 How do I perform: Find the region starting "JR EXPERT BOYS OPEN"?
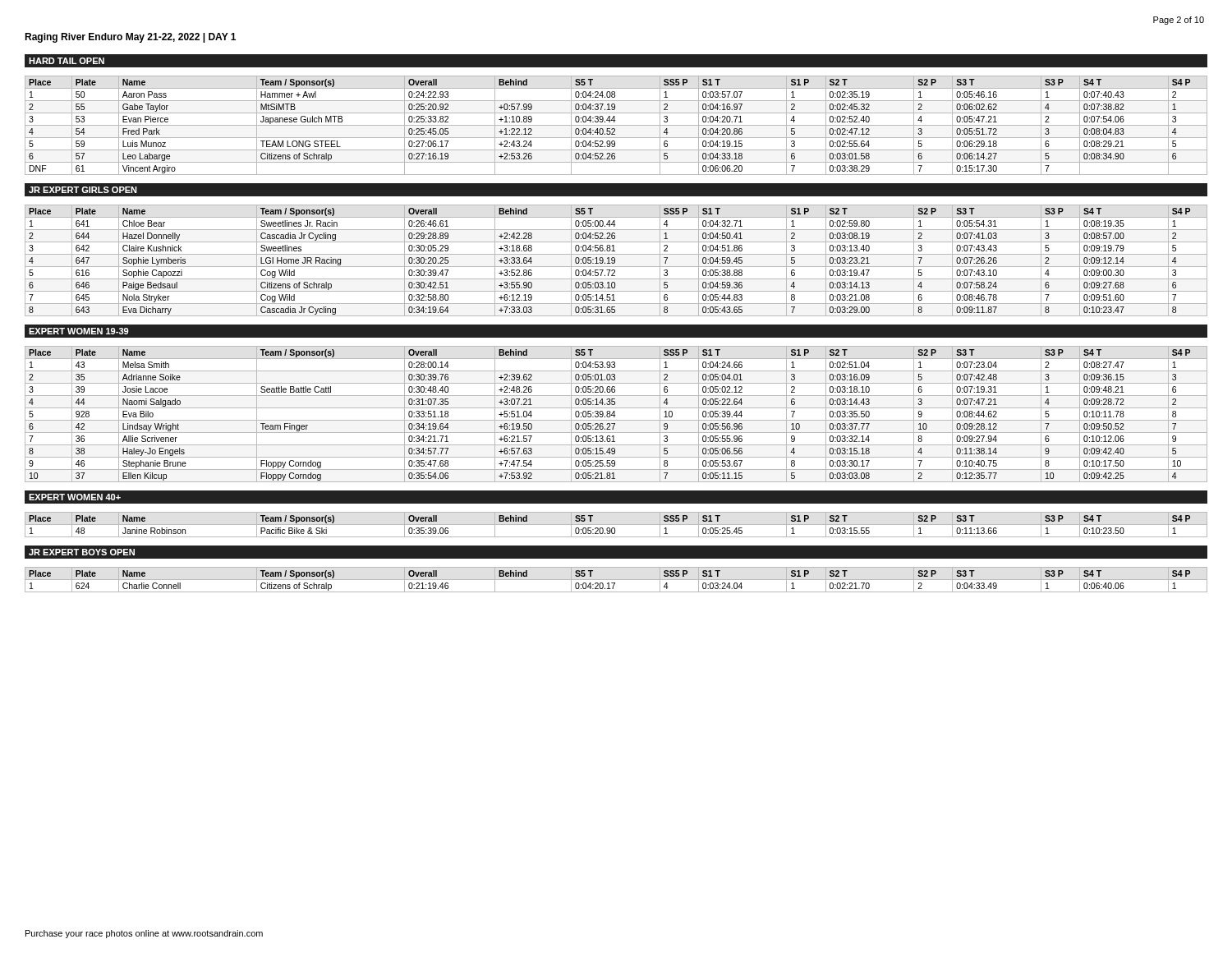616,552
